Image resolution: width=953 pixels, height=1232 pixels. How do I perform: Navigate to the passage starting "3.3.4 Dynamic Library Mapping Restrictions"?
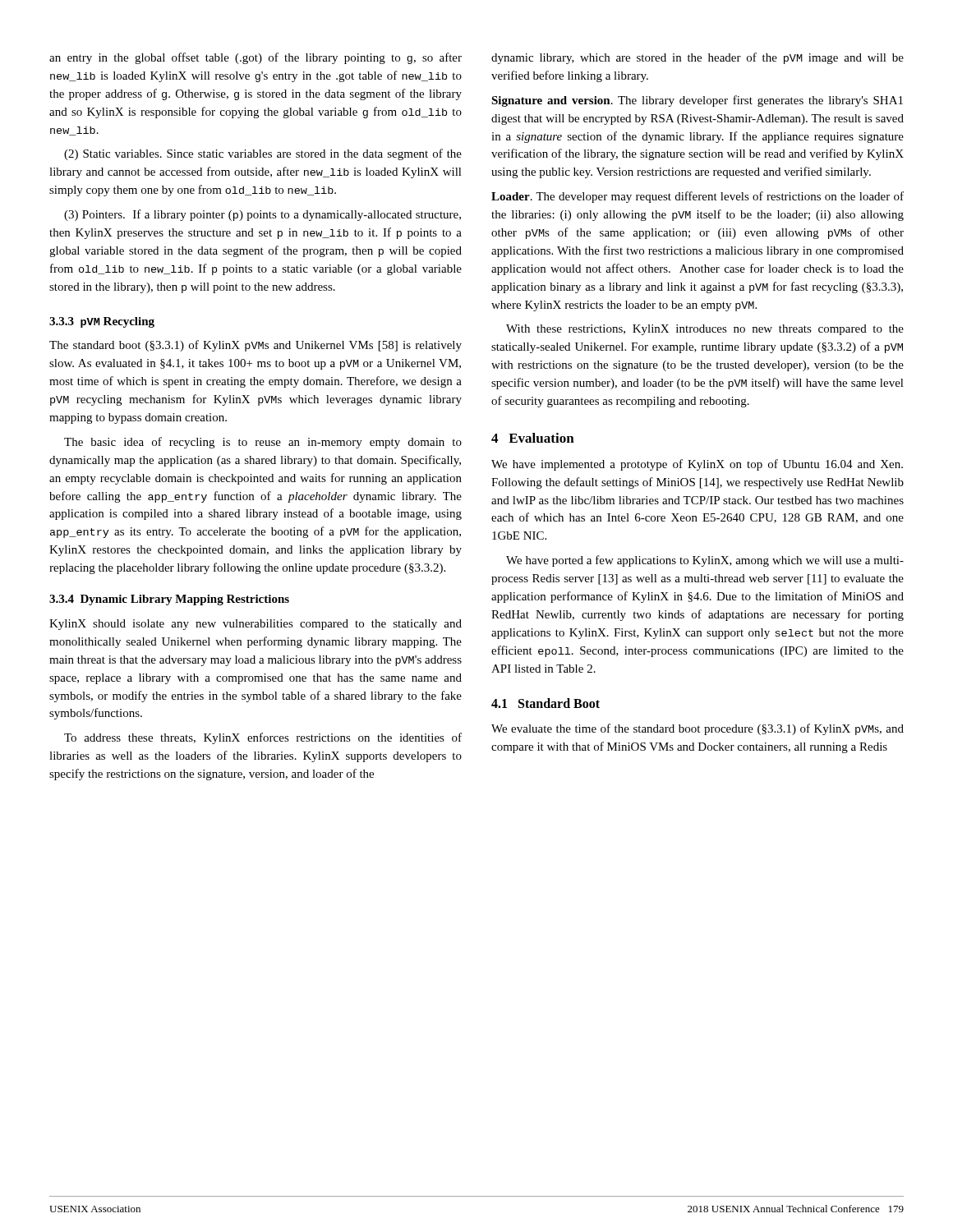[x=255, y=600]
